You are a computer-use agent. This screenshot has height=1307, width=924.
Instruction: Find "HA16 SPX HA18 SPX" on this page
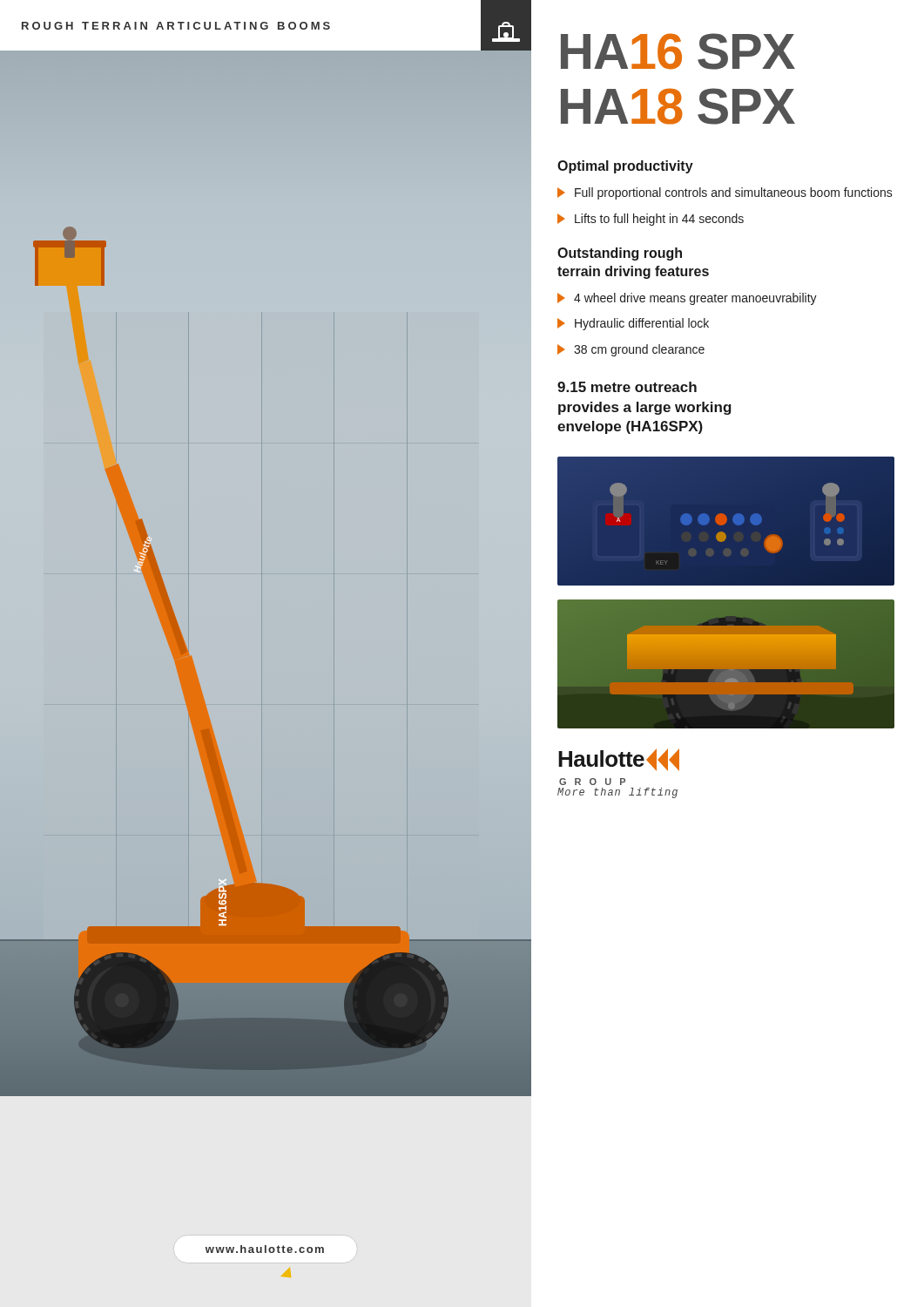coord(676,79)
